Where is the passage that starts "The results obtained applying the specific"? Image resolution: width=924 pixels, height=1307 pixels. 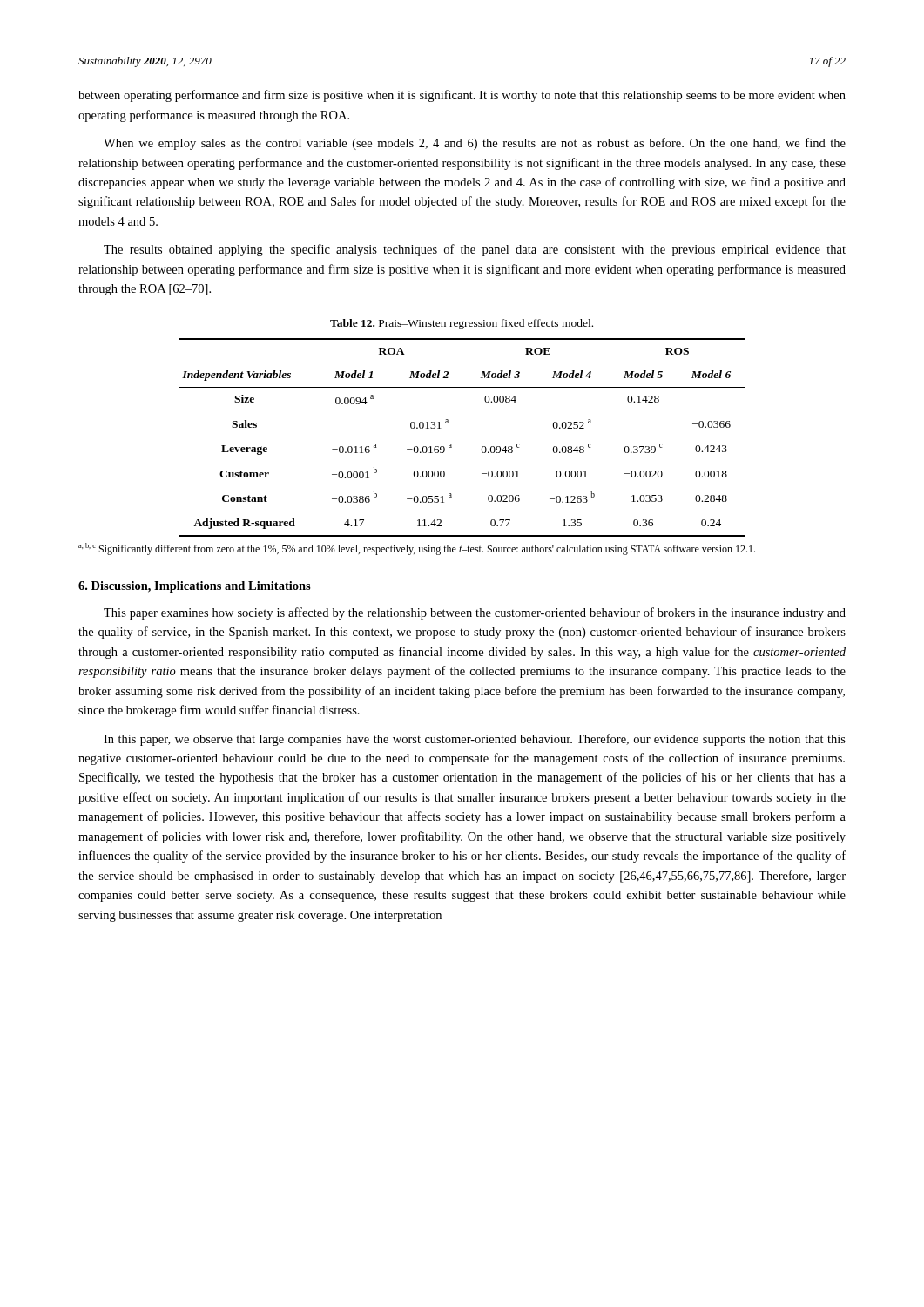pyautogui.click(x=462, y=269)
